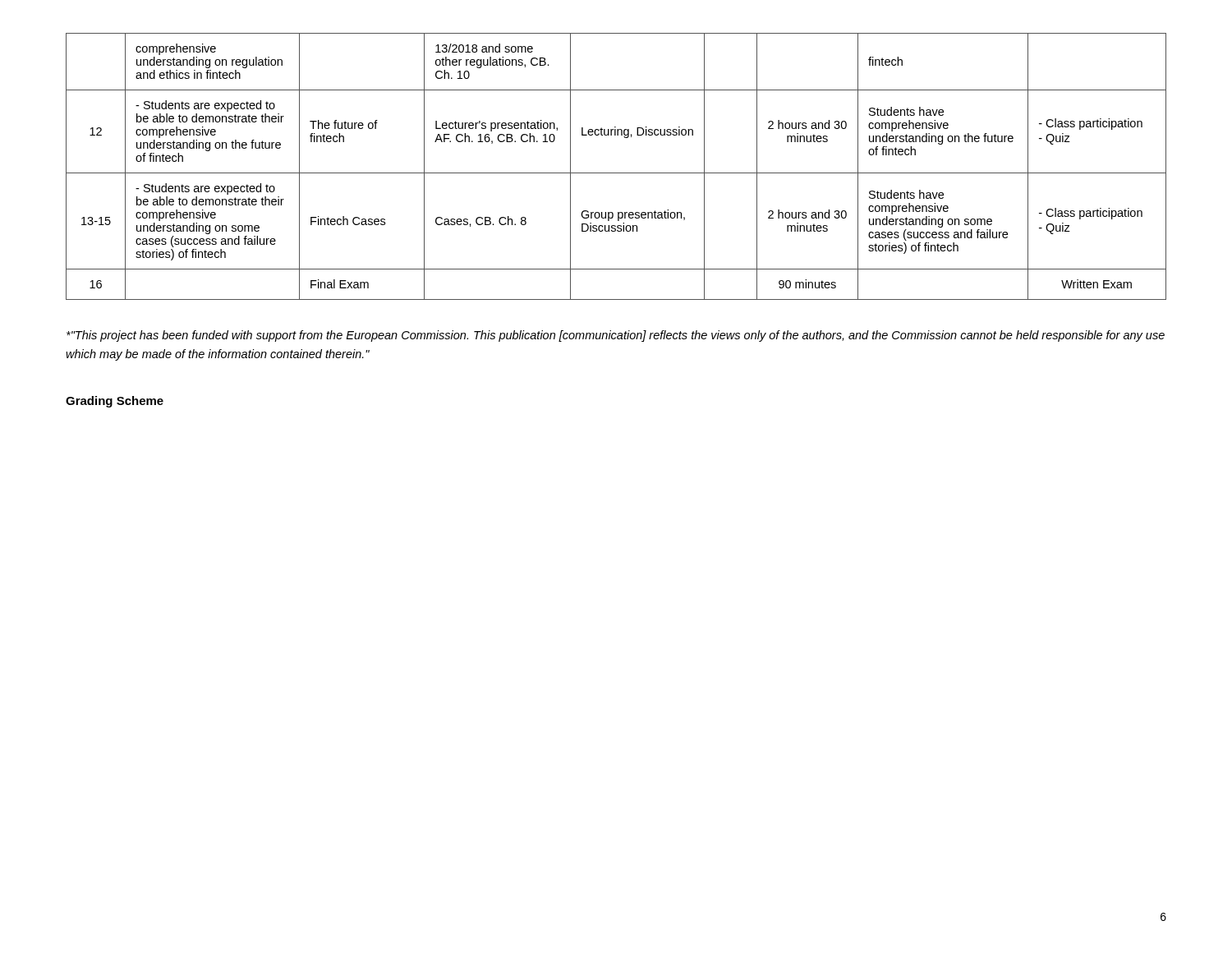Navigate to the region starting ""This project has been funded with support"
The width and height of the screenshot is (1232, 953).
(615, 345)
